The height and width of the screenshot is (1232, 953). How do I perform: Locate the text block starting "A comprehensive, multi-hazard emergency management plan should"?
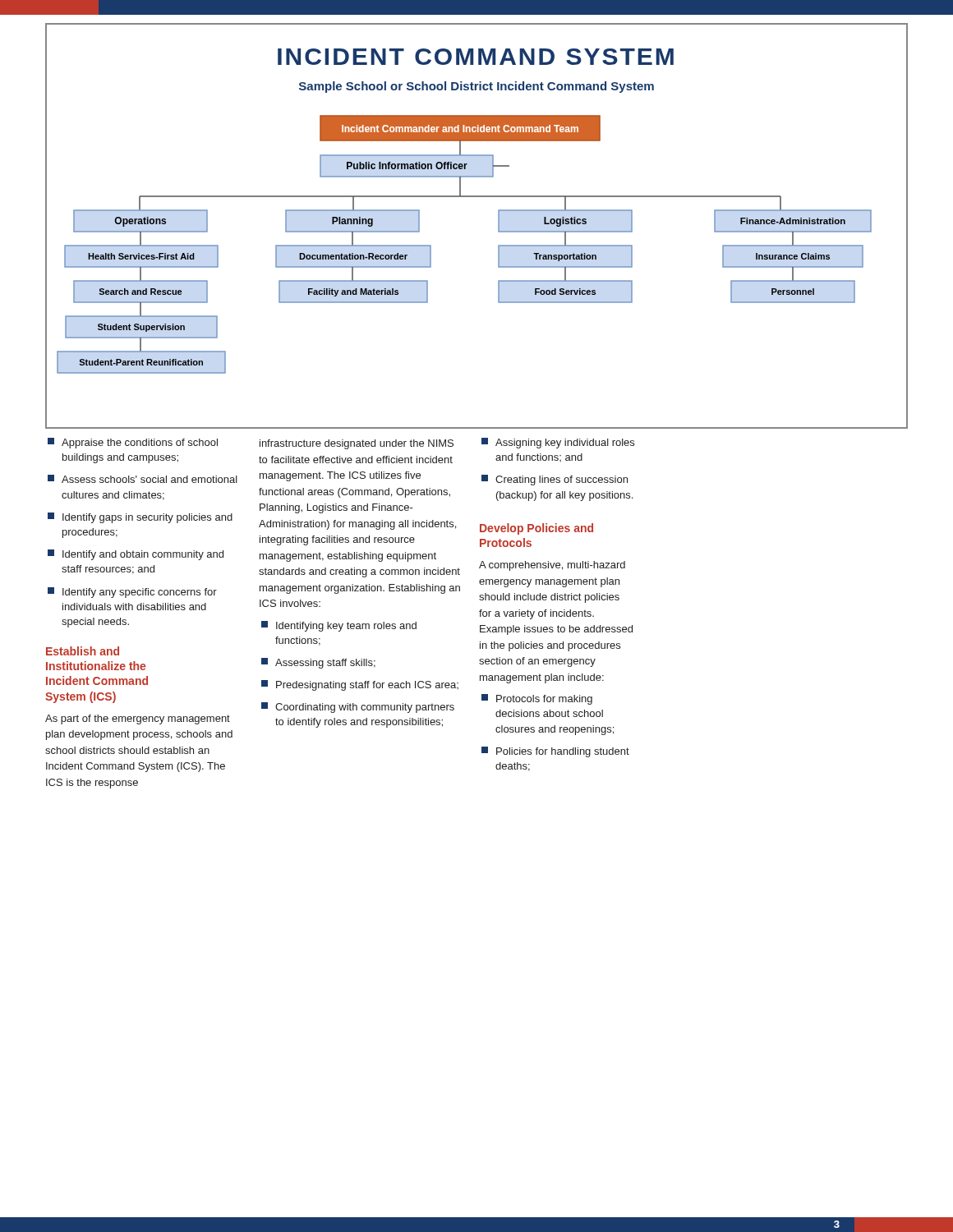point(556,621)
